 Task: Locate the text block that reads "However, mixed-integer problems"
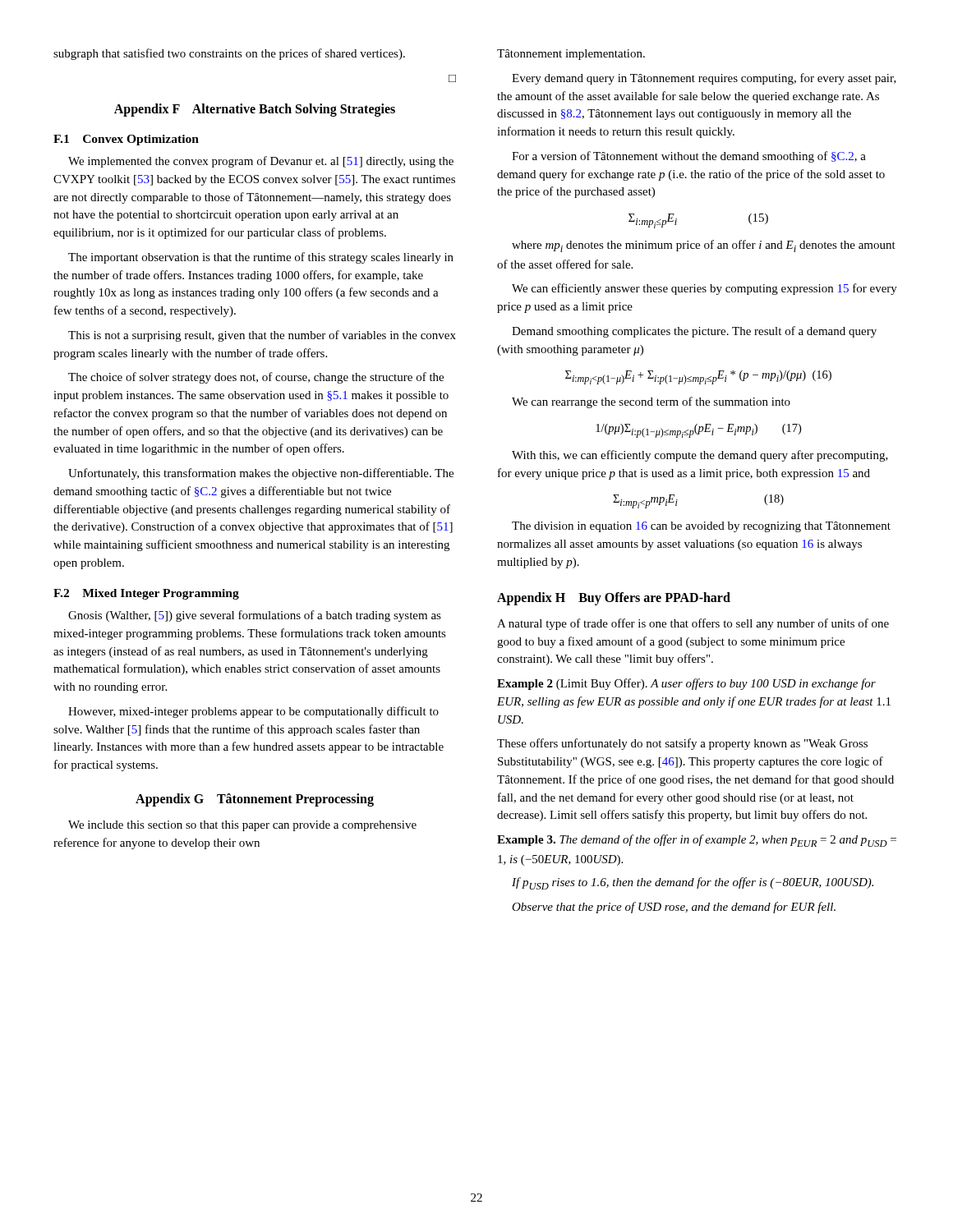255,739
